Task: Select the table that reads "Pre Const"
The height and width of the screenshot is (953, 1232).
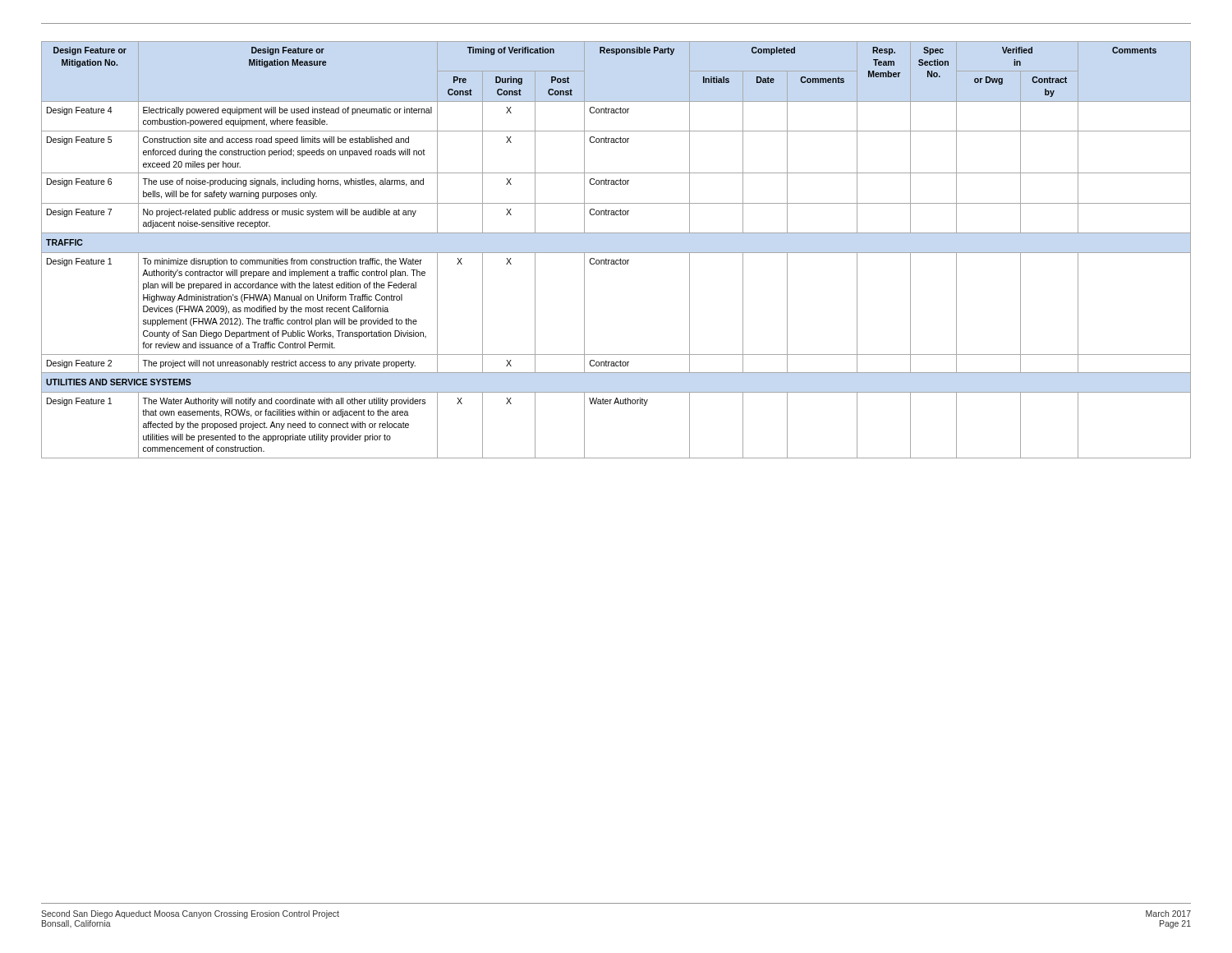Action: (x=616, y=250)
